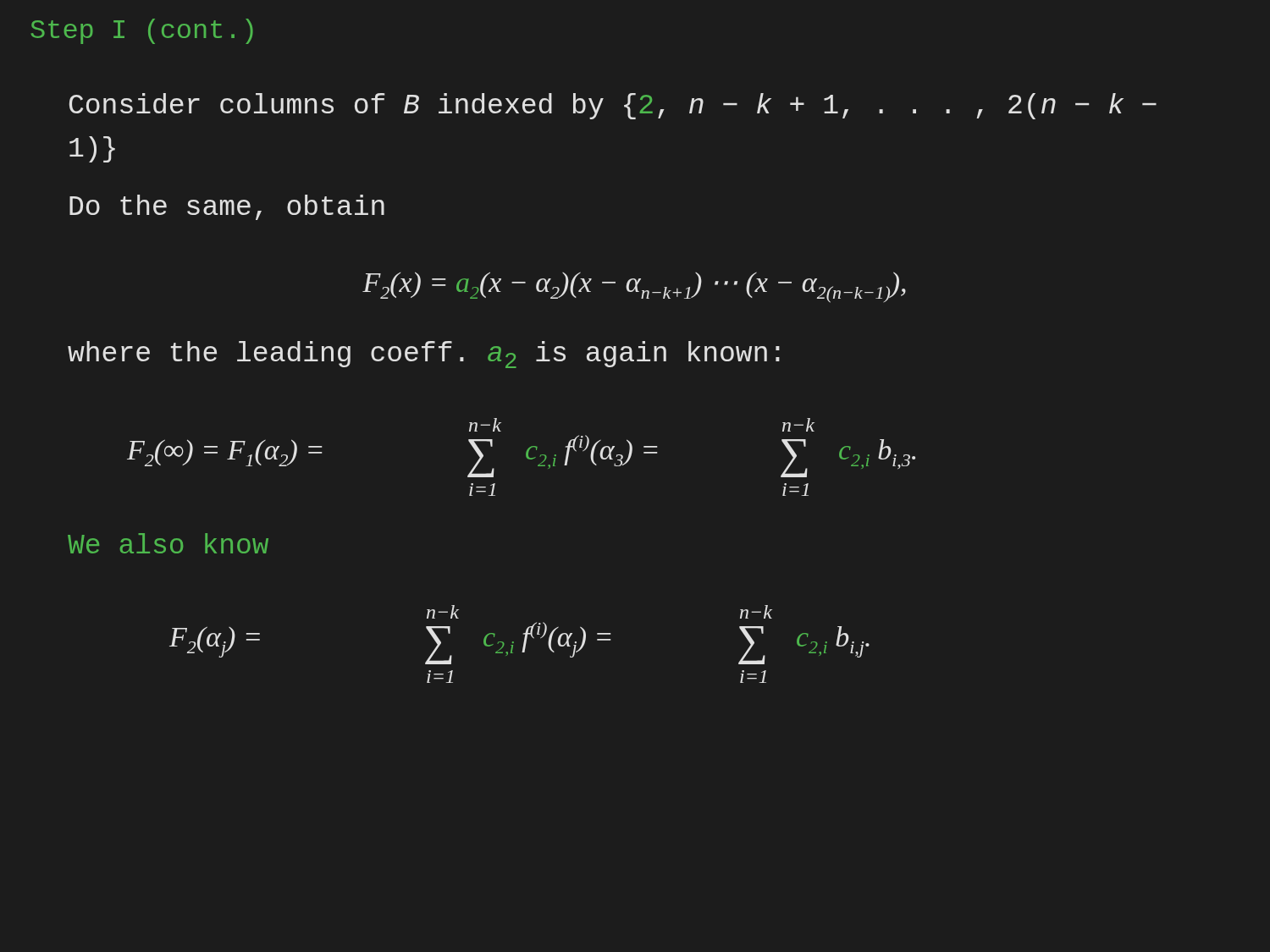Locate the block starting "Do the same, obtain"
Viewport: 1270px width, 952px height.
click(227, 208)
